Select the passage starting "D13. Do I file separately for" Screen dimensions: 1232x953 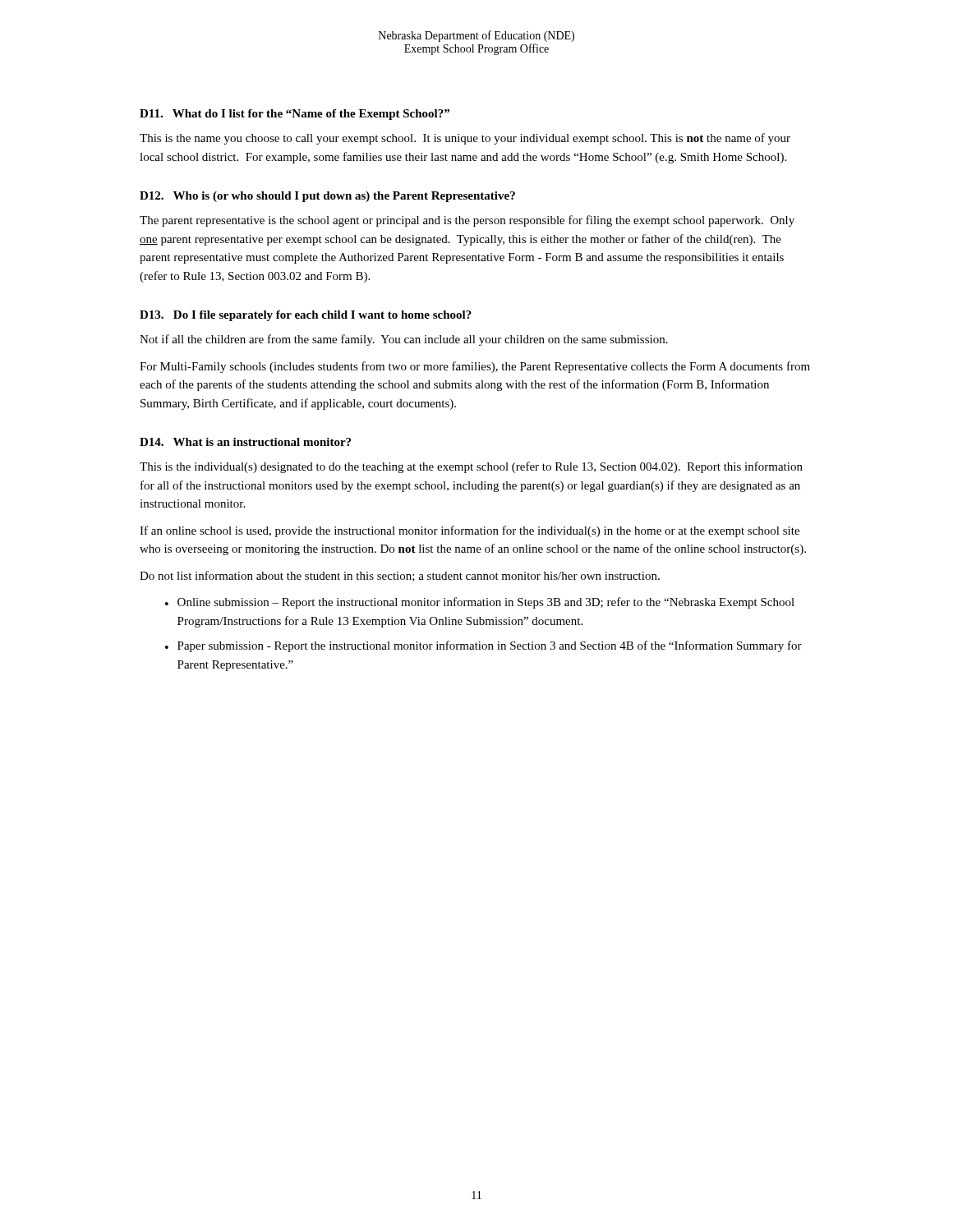(306, 315)
